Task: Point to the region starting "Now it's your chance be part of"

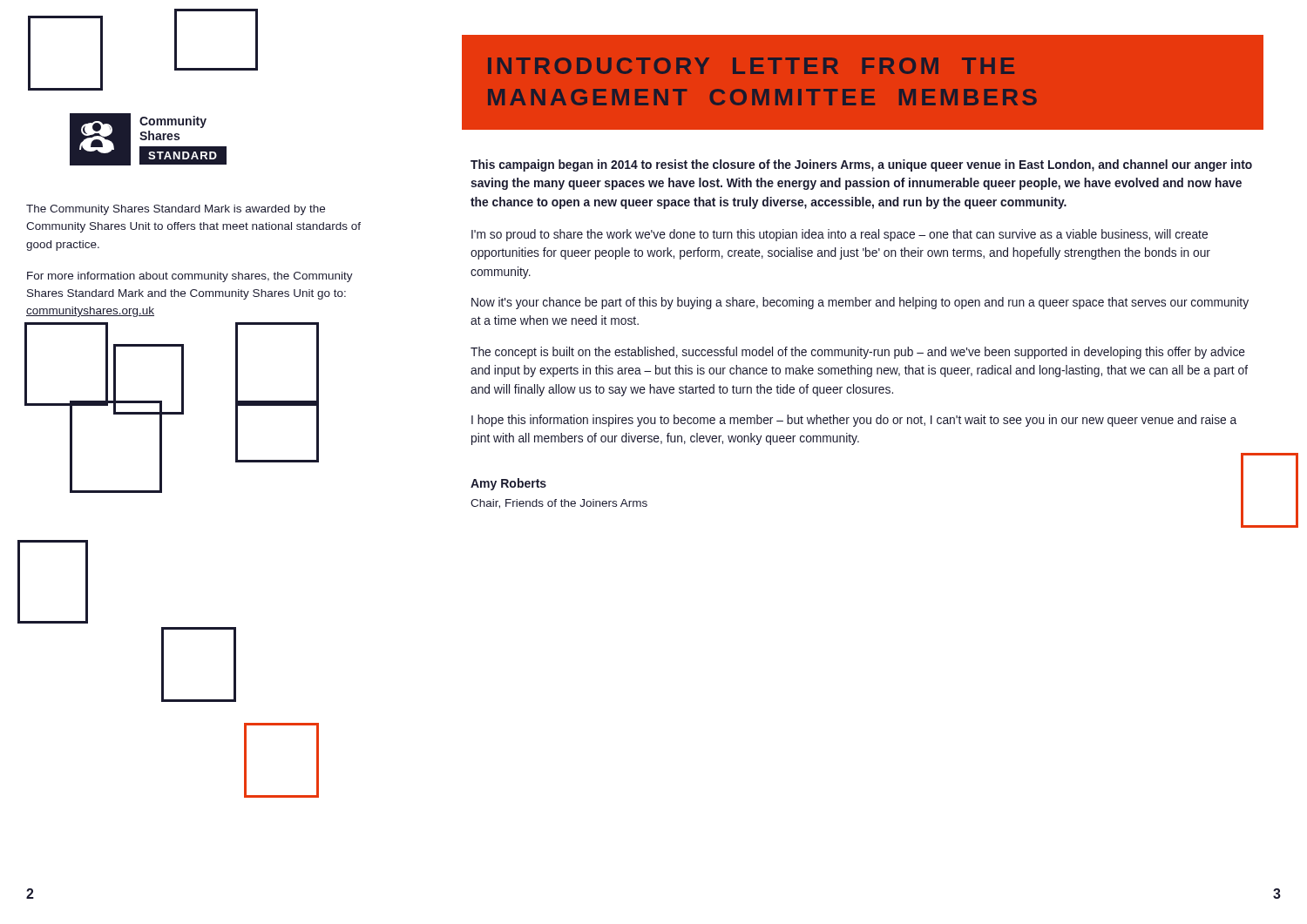Action: pyautogui.click(x=863, y=312)
